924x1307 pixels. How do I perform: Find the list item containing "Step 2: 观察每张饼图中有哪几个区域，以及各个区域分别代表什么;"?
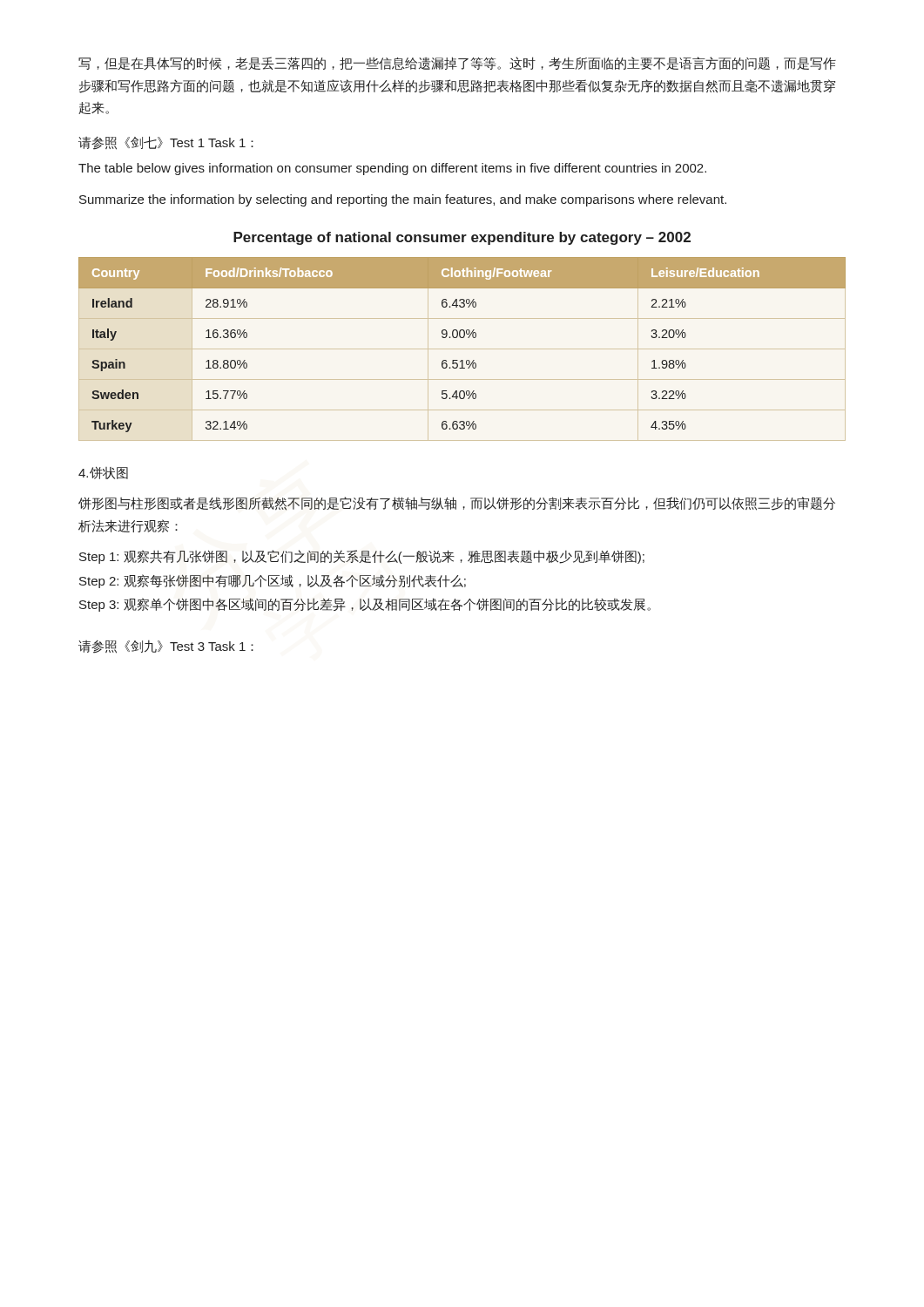[273, 580]
